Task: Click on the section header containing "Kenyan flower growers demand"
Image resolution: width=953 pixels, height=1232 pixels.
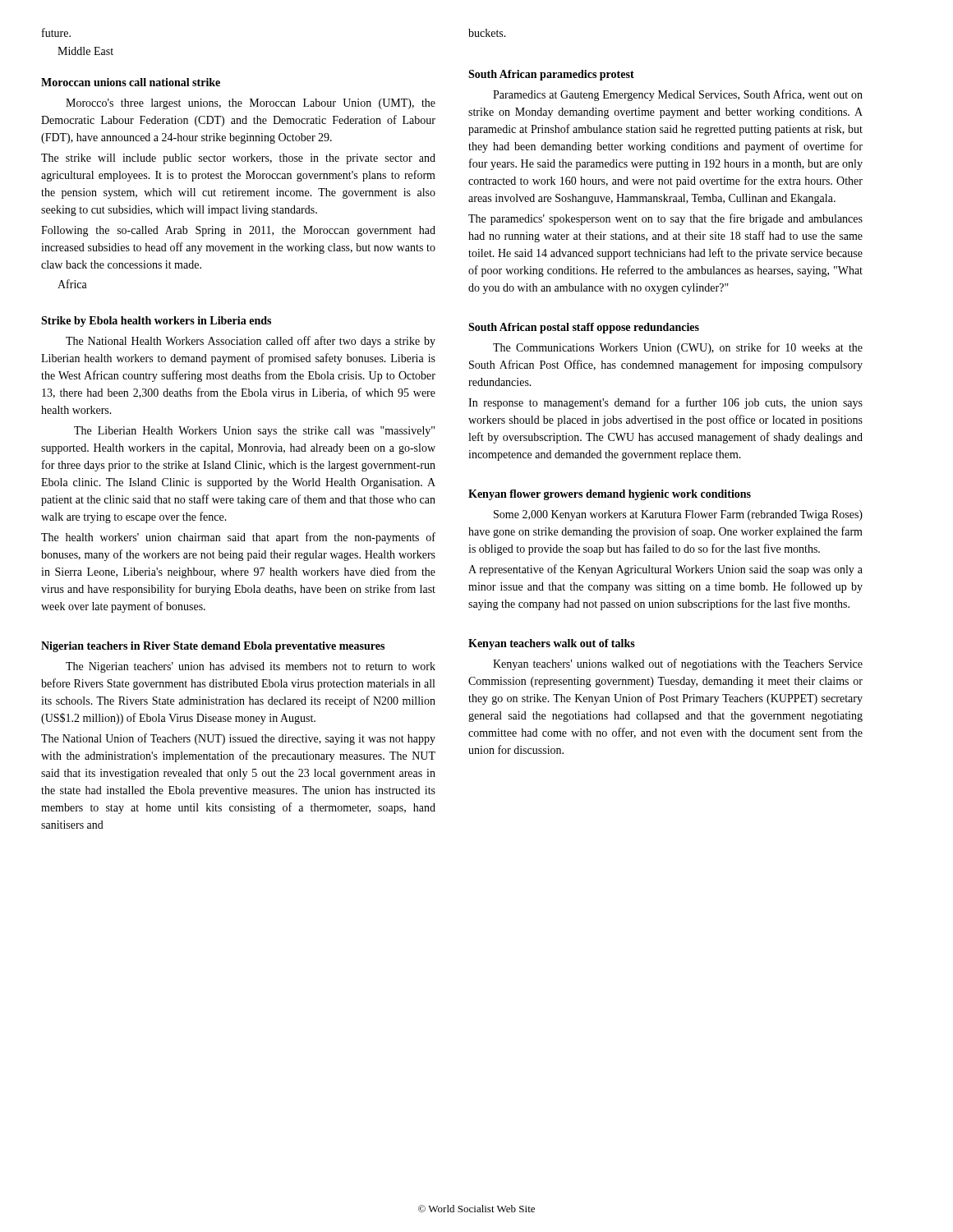Action: pyautogui.click(x=610, y=494)
